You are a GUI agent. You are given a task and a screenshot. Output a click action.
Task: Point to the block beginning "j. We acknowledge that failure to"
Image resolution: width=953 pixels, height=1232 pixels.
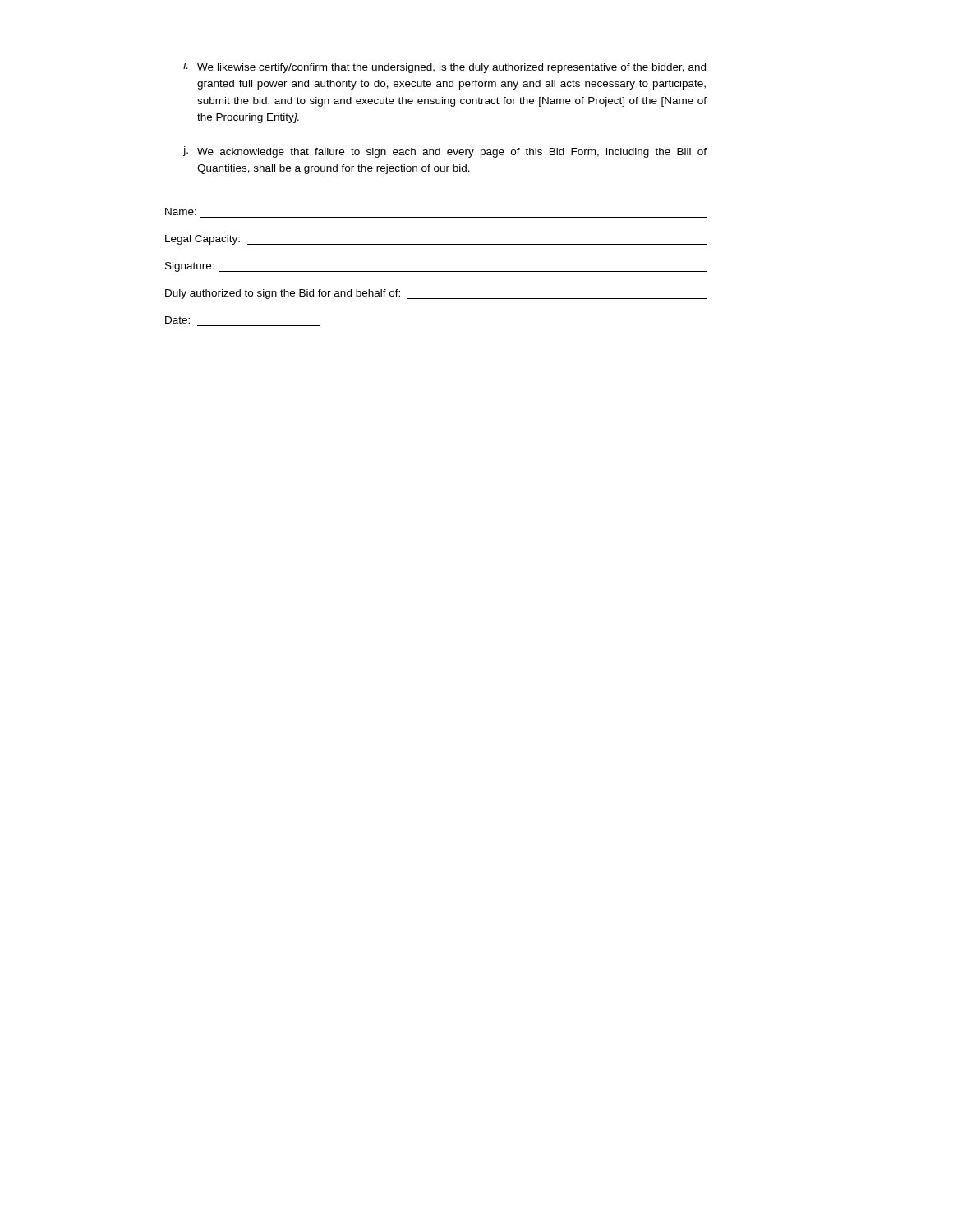point(435,160)
